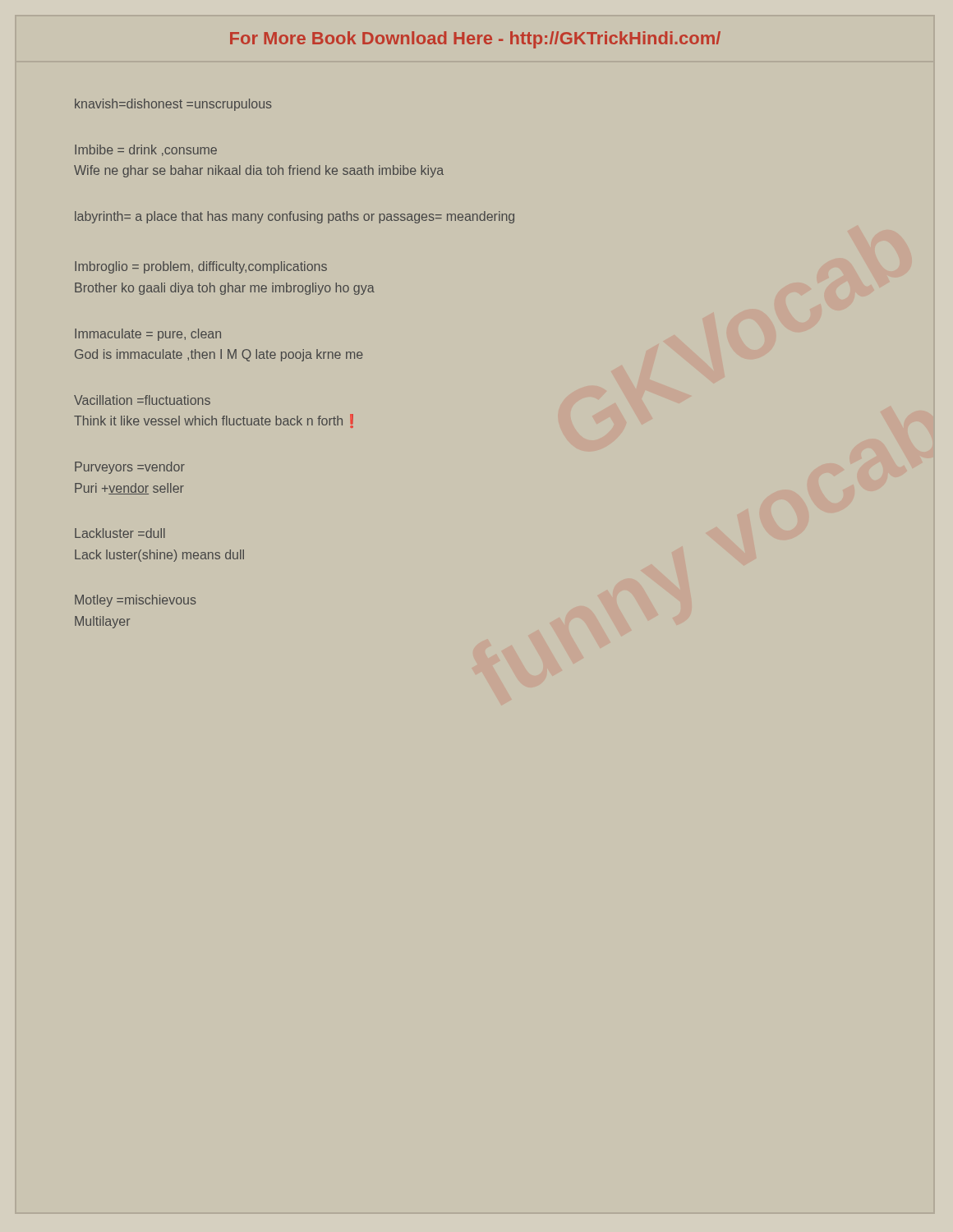953x1232 pixels.
Task: Navigate to the text starting "Wife ne ghar"
Action: pos(259,171)
